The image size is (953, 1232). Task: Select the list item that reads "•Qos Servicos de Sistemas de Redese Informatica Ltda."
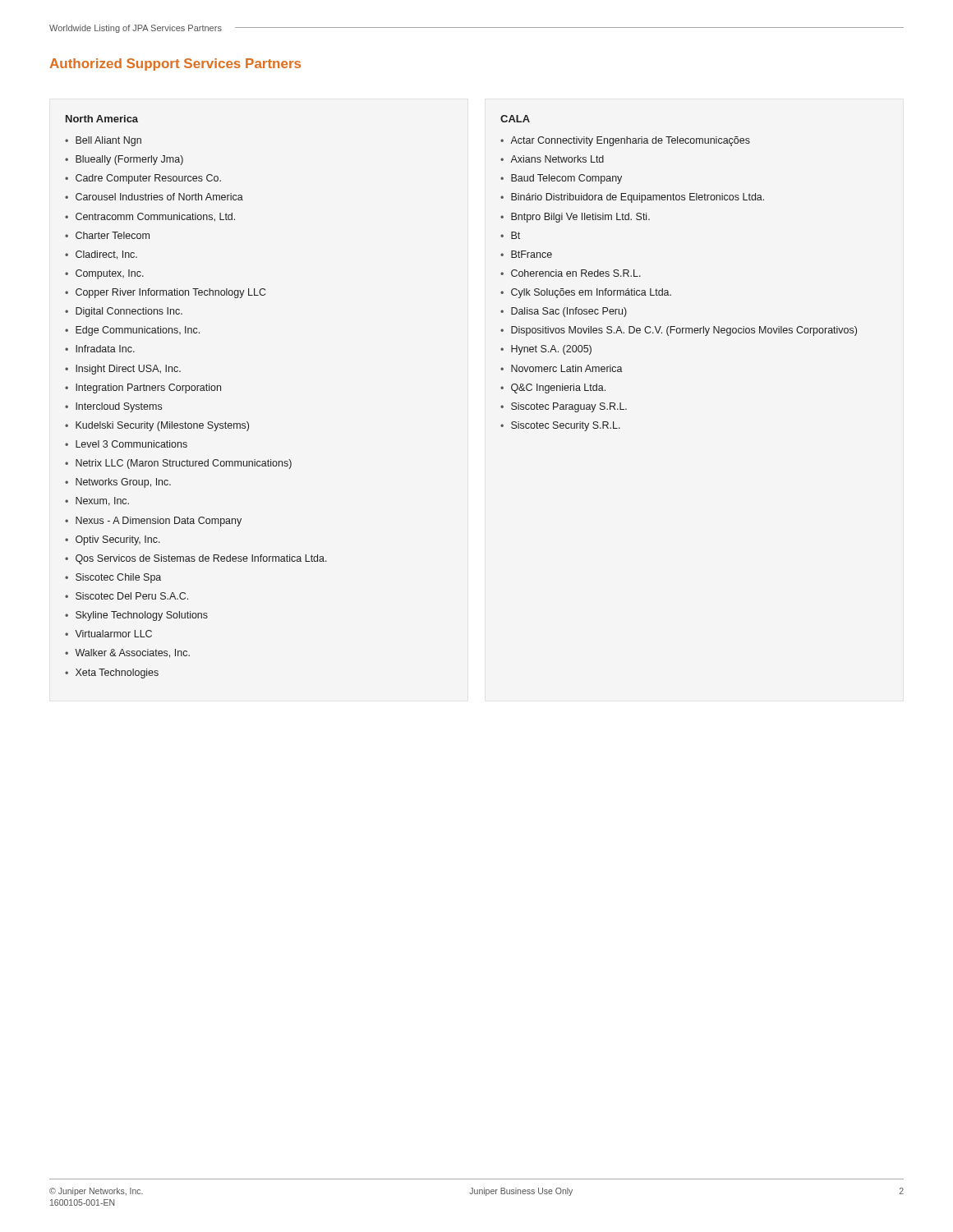pyautogui.click(x=196, y=559)
